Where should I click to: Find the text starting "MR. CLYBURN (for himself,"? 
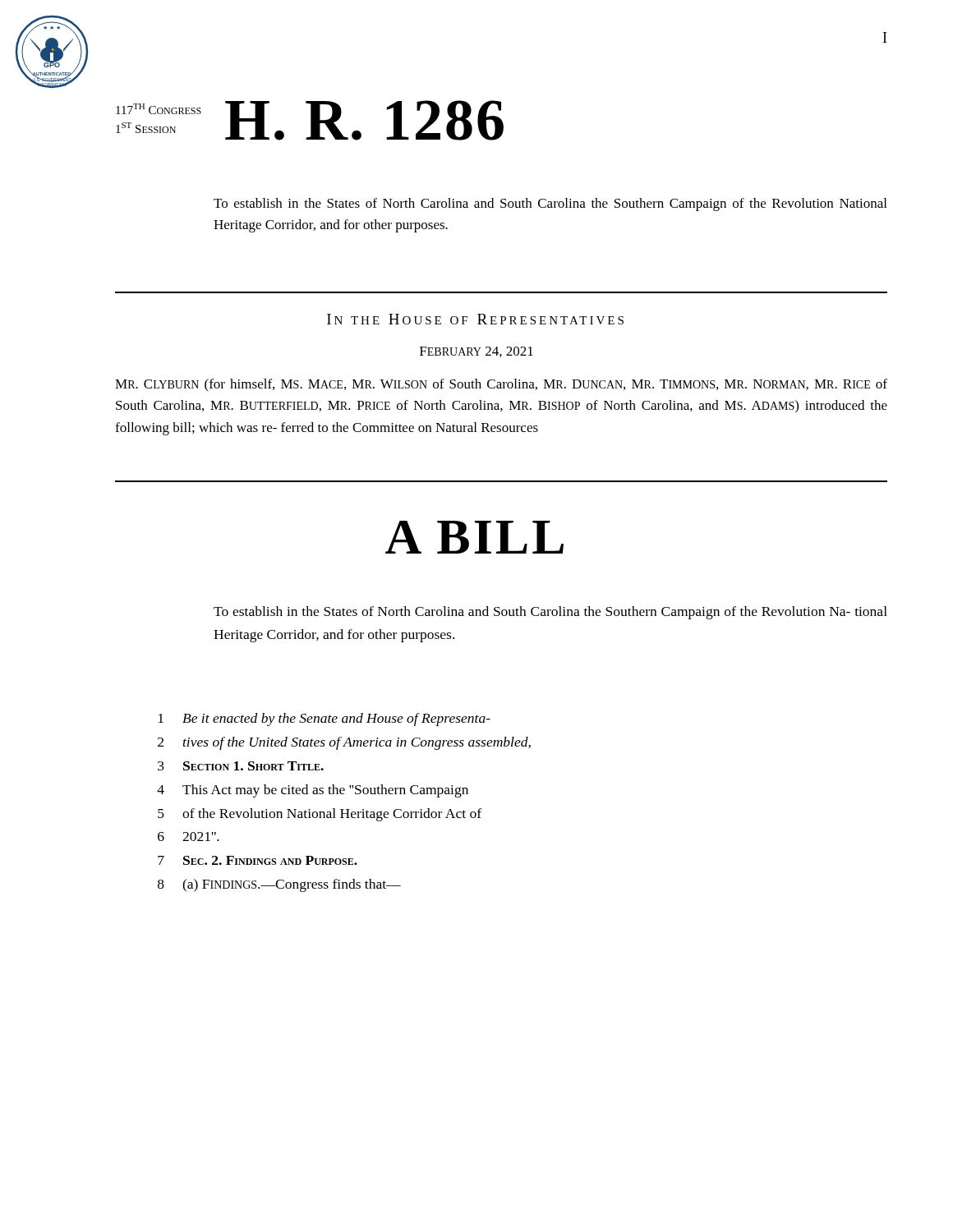[501, 406]
